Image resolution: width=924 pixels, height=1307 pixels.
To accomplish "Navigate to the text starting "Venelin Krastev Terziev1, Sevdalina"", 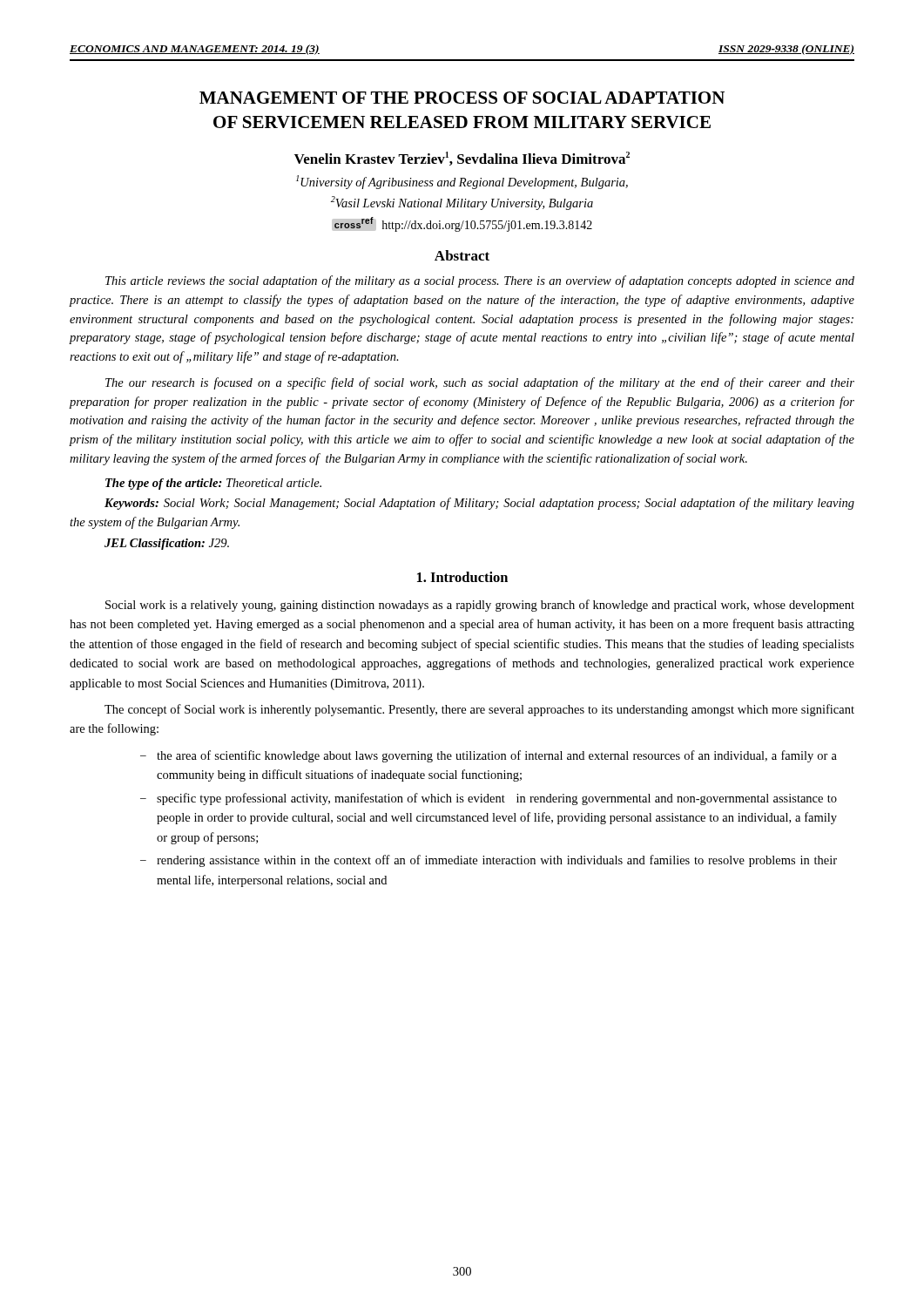I will (x=462, y=159).
